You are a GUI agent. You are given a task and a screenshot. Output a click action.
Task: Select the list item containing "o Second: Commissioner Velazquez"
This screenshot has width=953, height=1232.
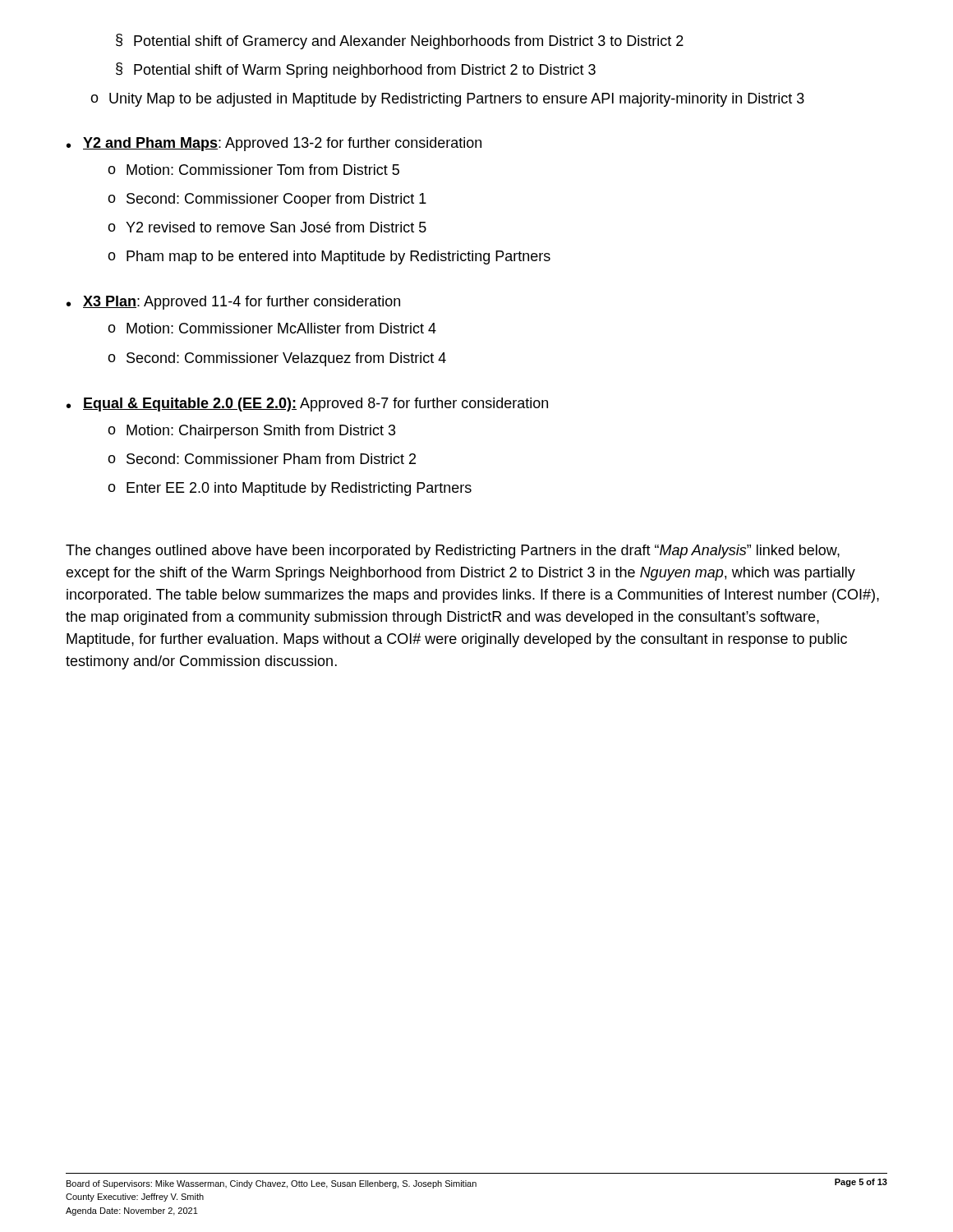point(277,359)
